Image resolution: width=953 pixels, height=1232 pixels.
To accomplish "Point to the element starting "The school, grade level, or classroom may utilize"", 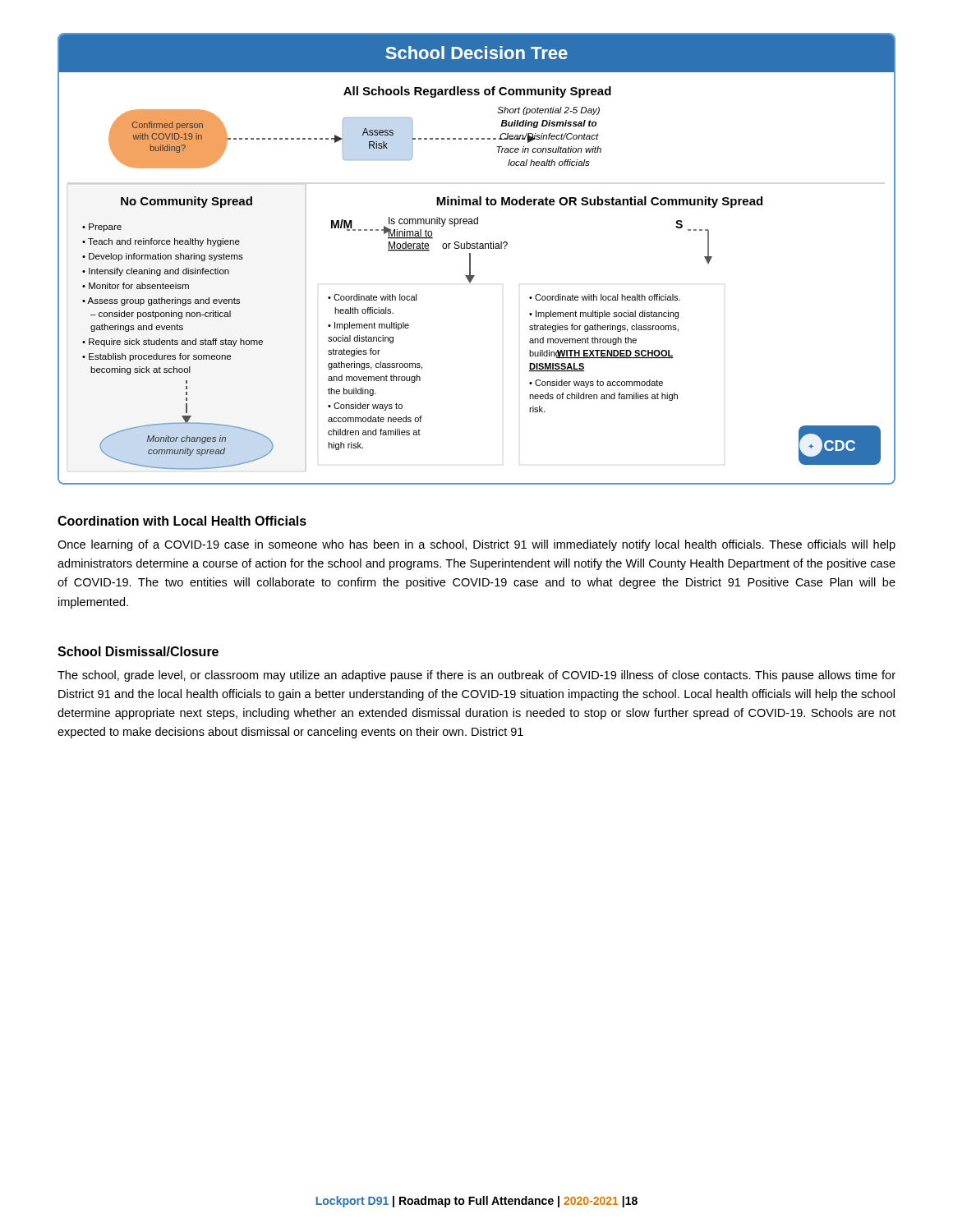I will pos(476,703).
